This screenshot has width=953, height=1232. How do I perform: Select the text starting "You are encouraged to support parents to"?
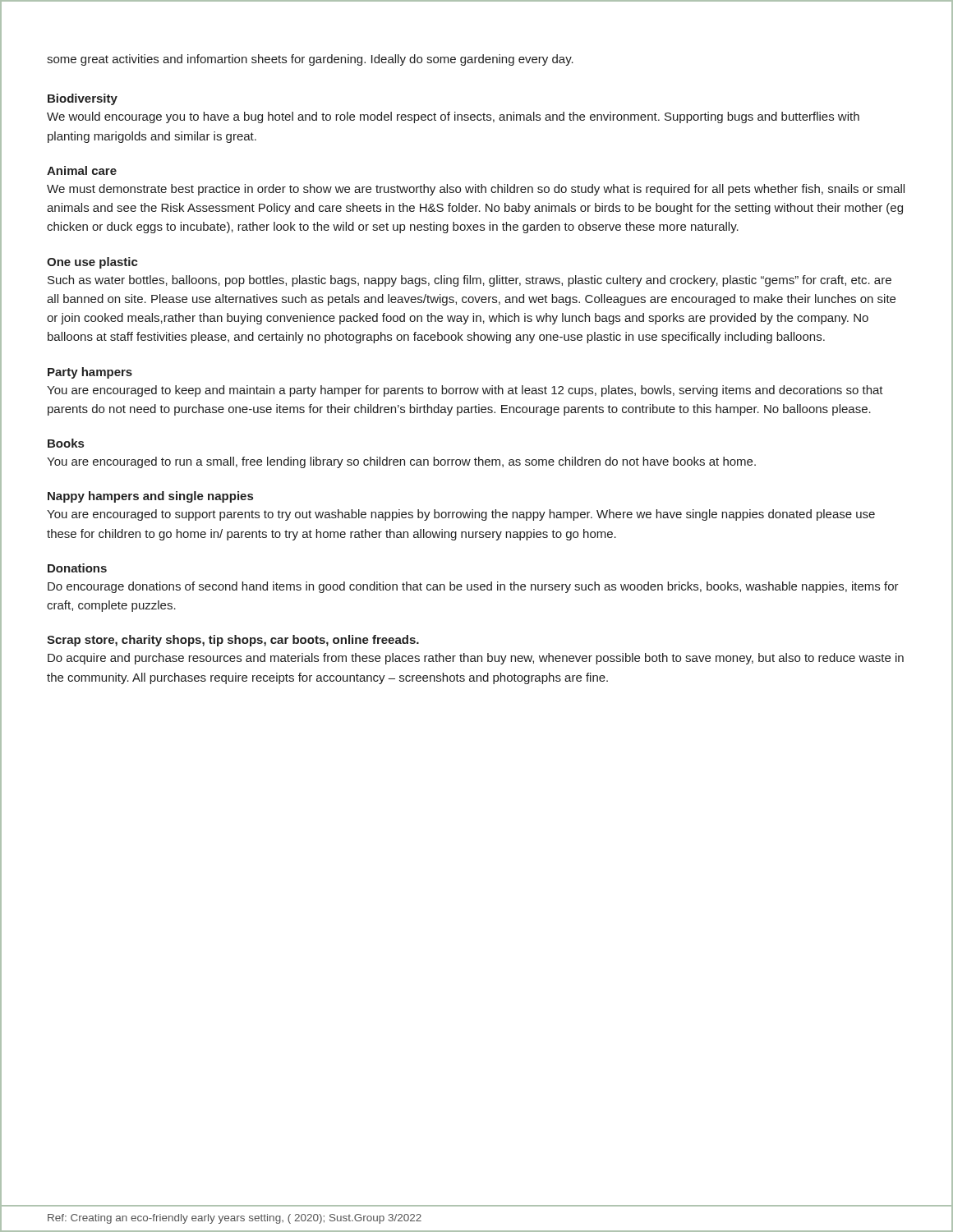click(476, 524)
